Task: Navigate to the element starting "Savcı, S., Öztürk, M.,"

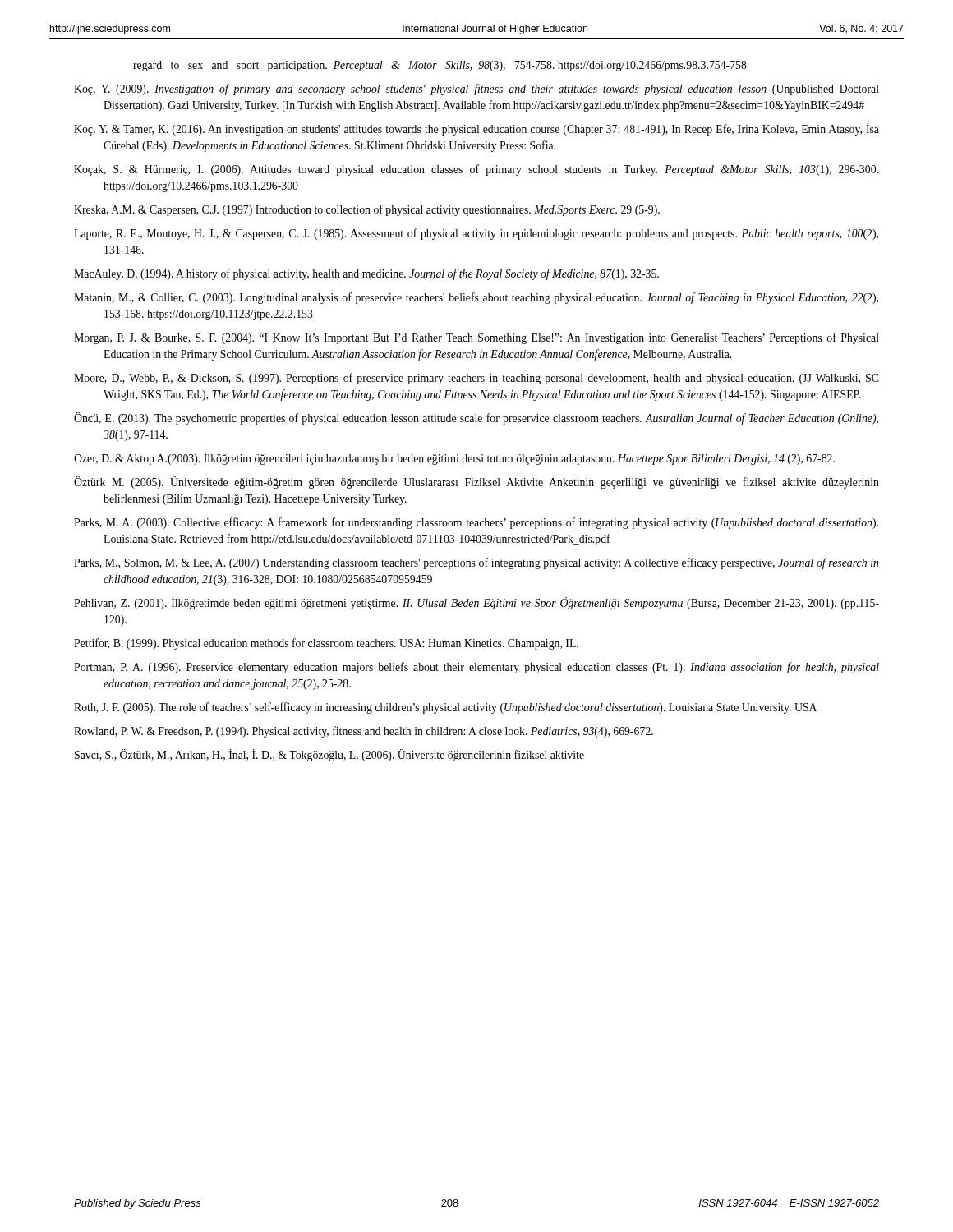Action: [x=329, y=755]
